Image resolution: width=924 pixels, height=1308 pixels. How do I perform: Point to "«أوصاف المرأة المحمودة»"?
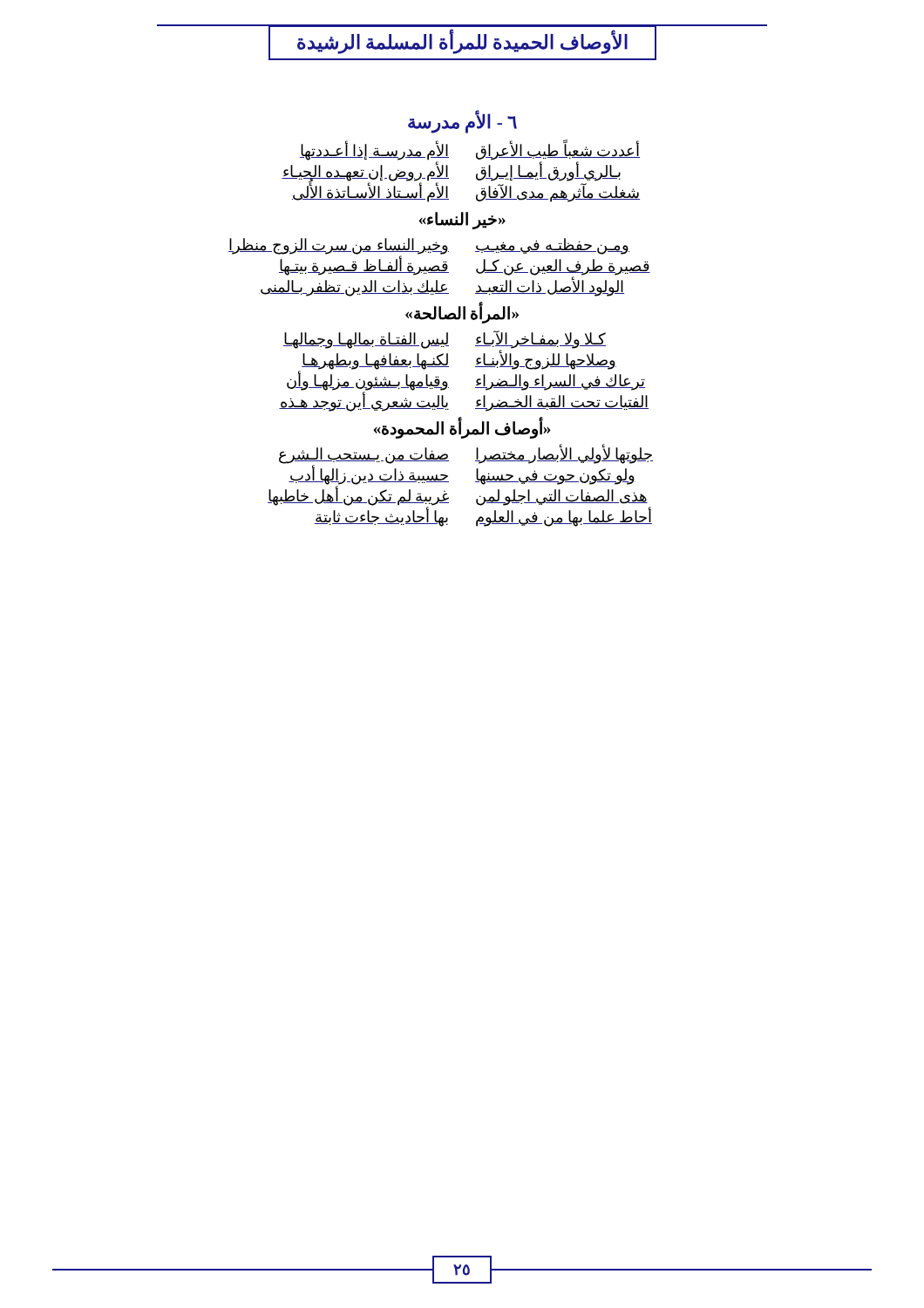point(462,429)
